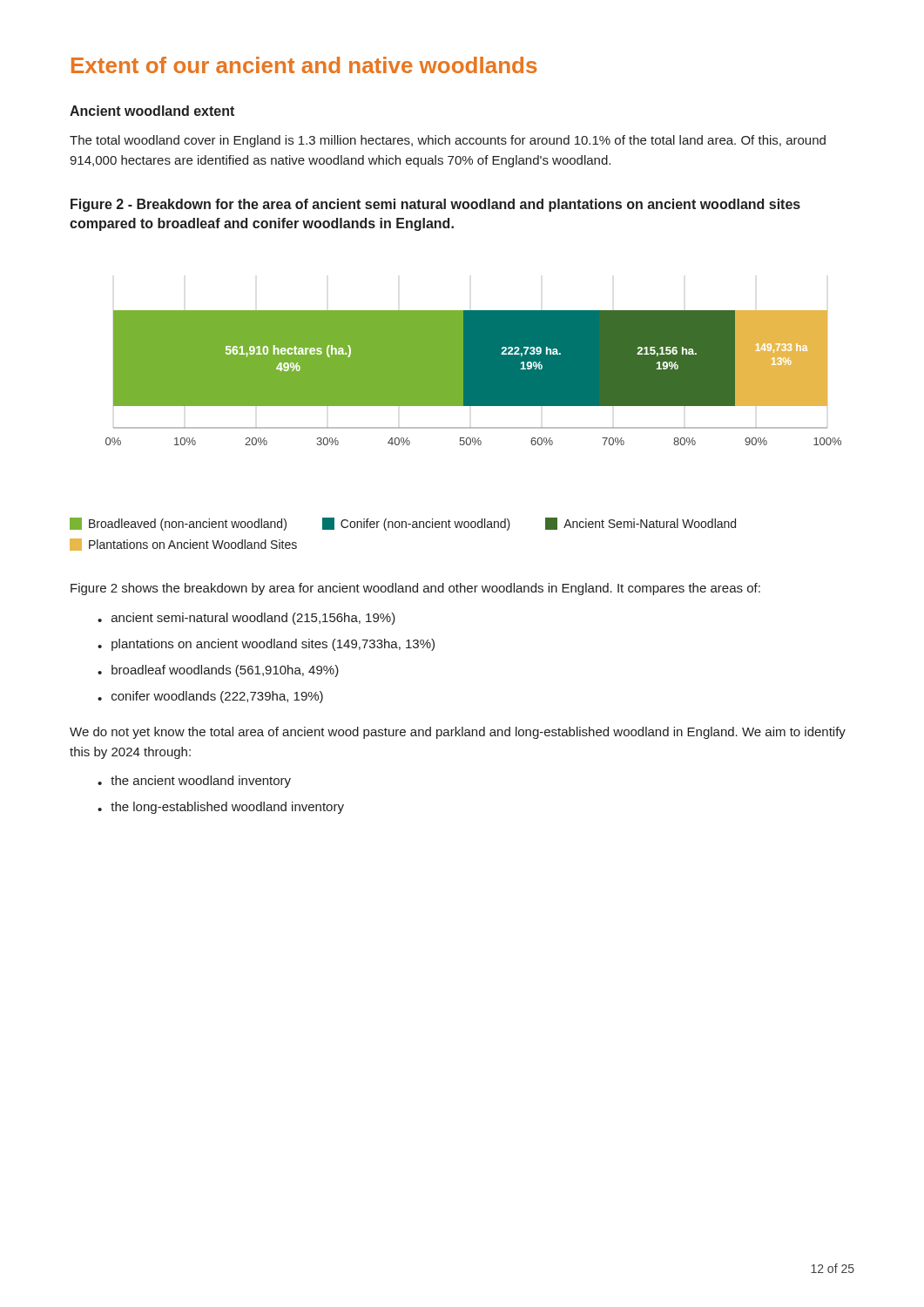924x1307 pixels.
Task: Locate the text block starting "• the ancient woodland inventory"
Action: (194, 782)
